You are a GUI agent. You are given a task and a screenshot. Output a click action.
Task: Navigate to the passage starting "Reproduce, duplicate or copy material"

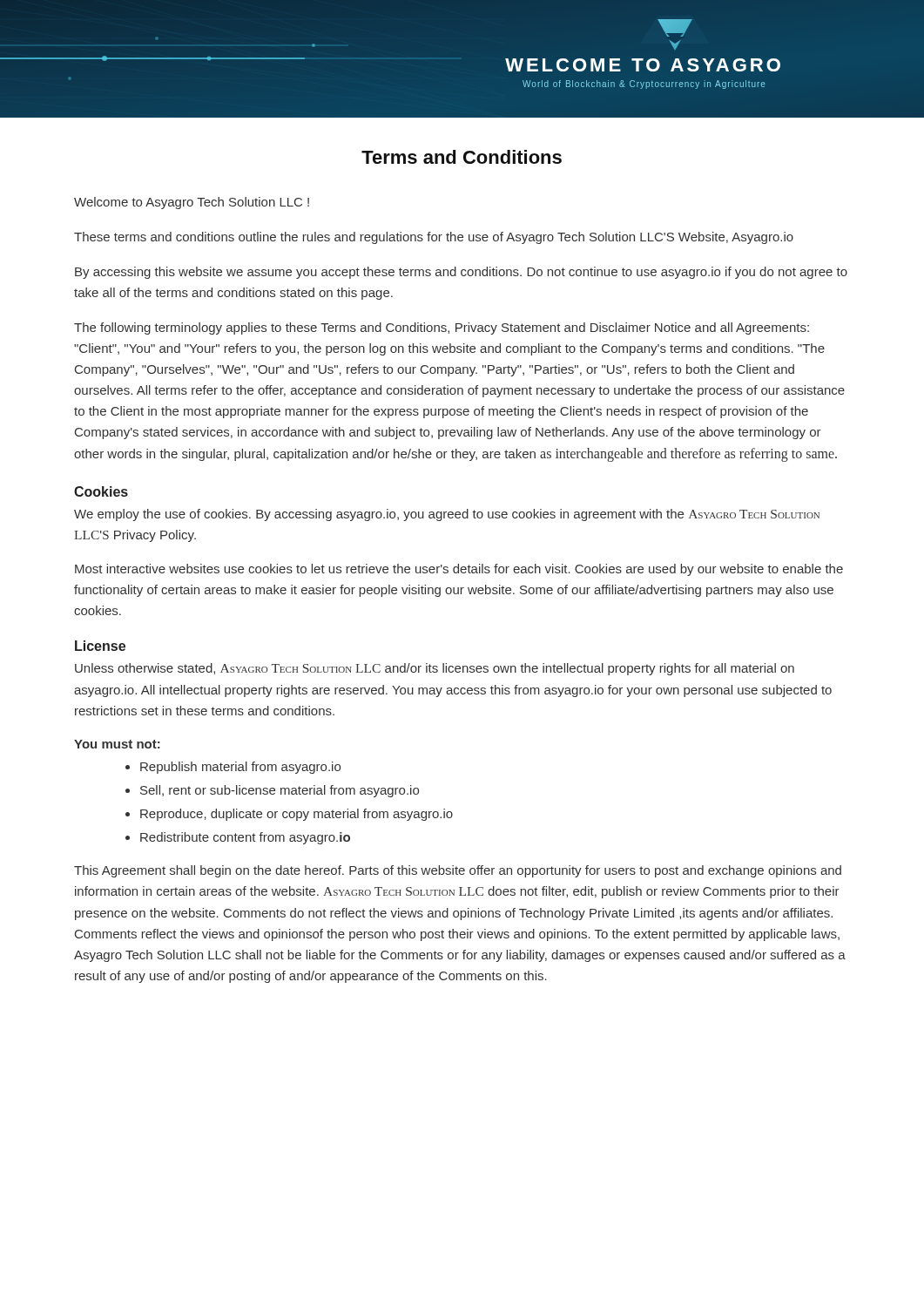pyautogui.click(x=296, y=813)
